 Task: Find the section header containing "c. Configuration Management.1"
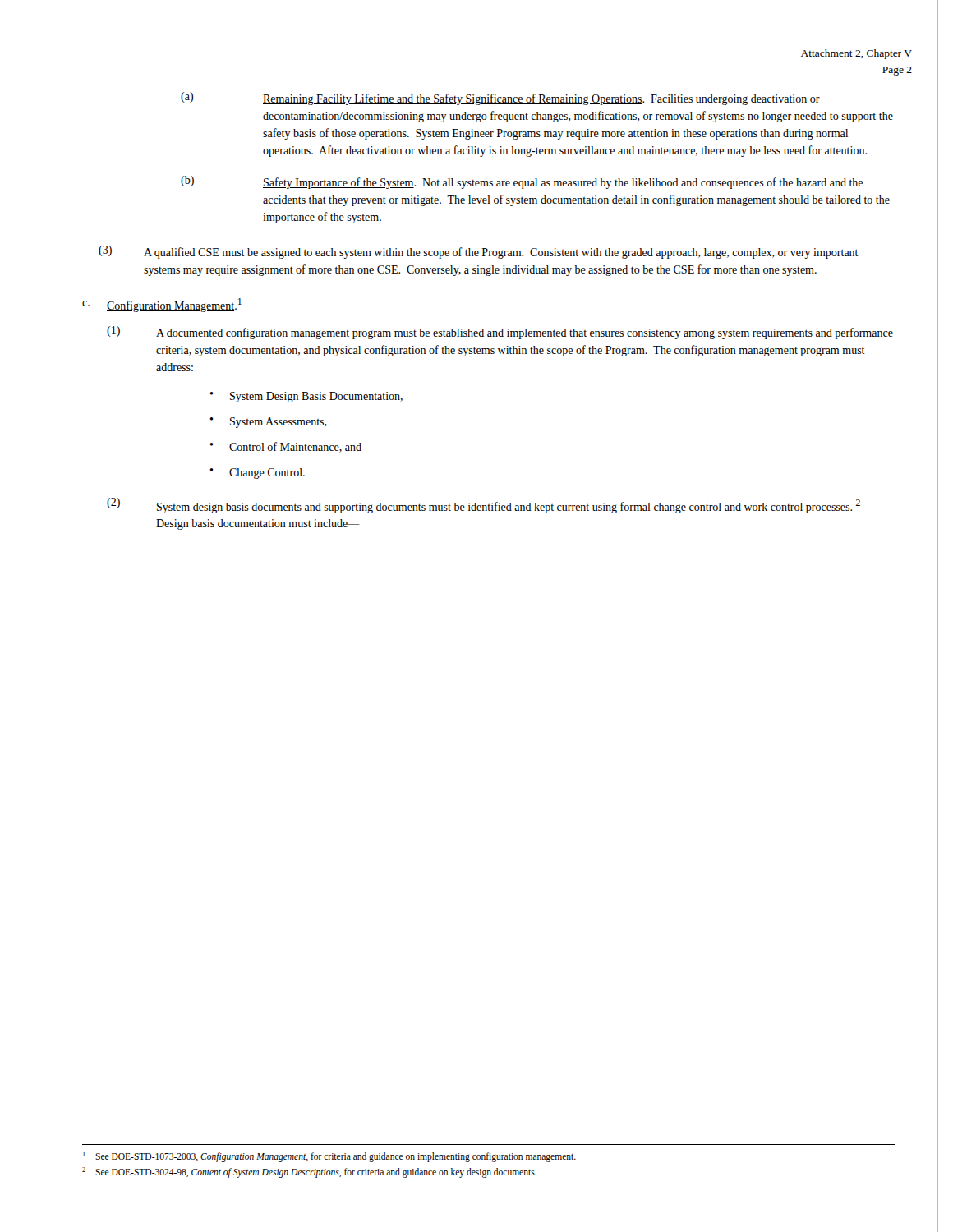(162, 305)
